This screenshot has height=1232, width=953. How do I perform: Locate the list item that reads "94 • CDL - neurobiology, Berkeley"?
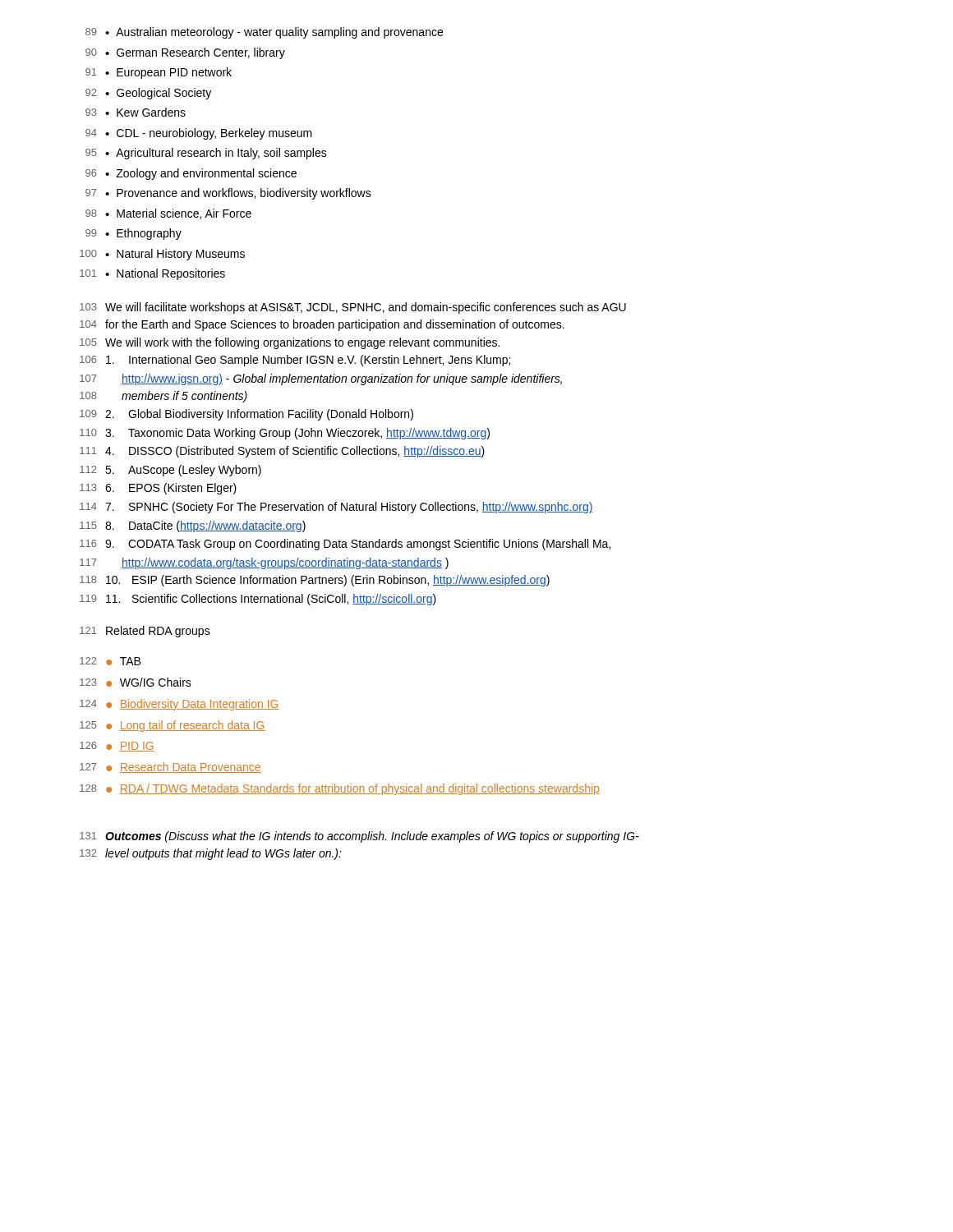[x=199, y=134]
